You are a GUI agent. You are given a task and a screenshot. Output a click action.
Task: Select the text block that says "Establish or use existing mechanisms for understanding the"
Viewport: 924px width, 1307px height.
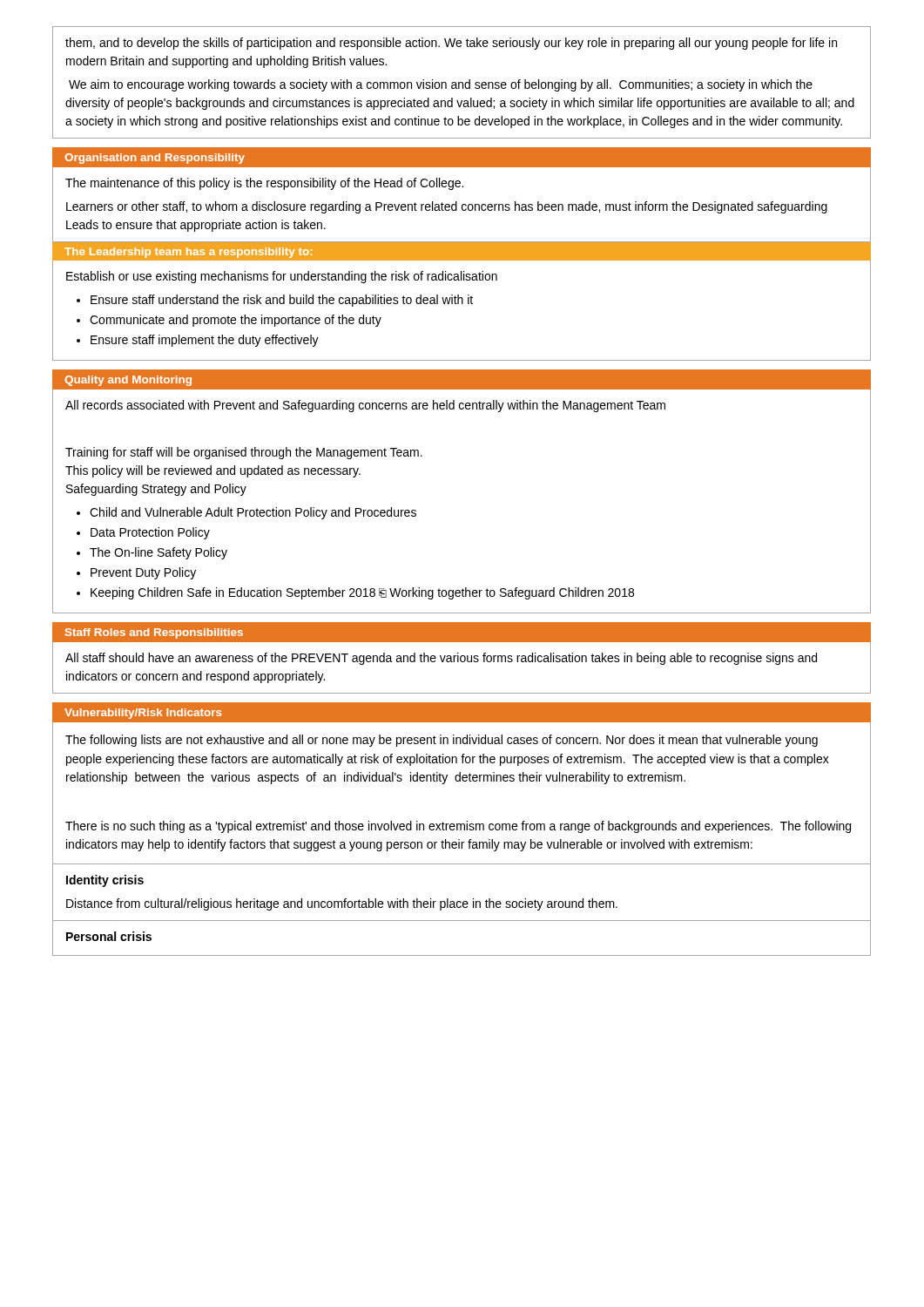pos(462,308)
